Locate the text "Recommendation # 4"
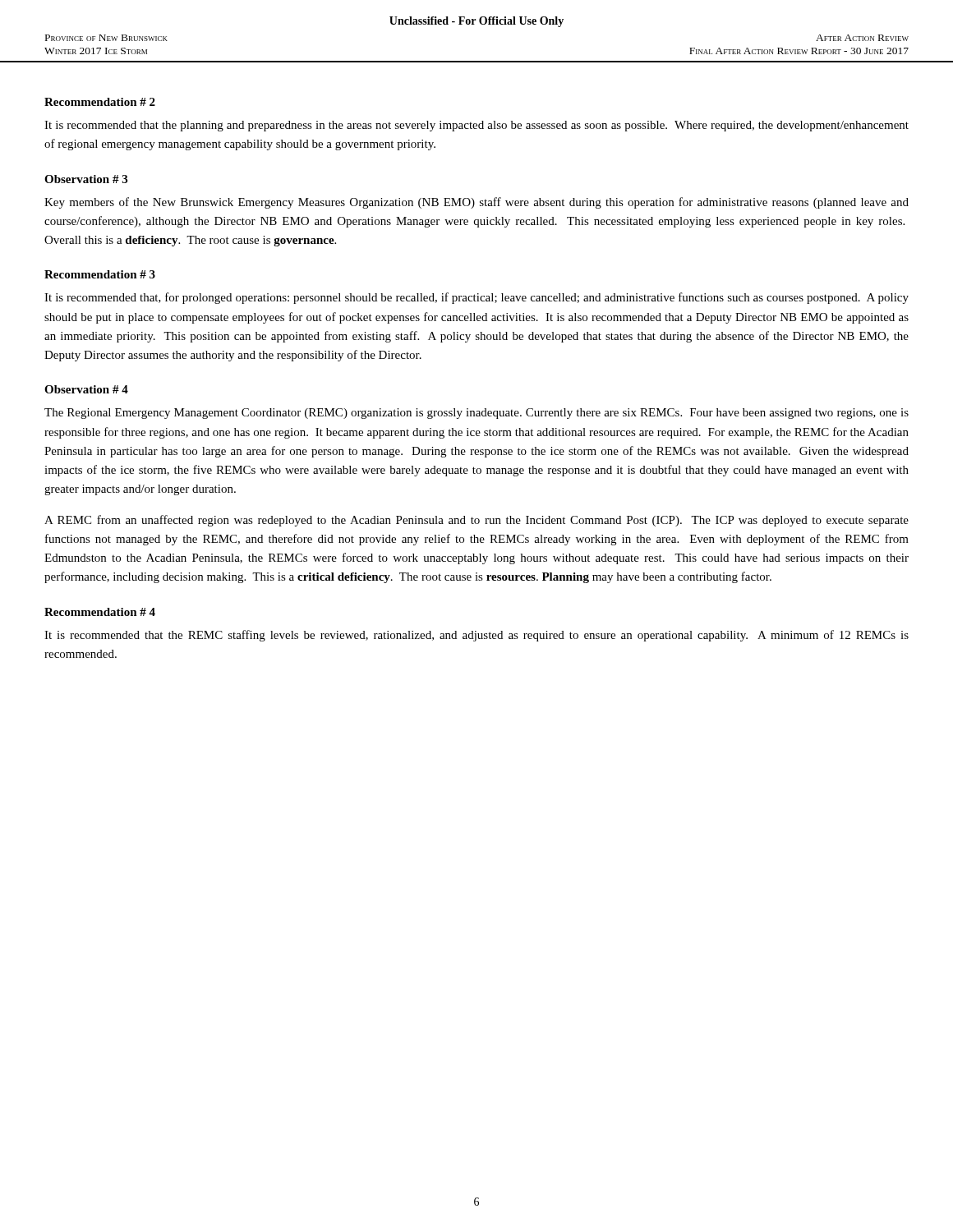Viewport: 953px width, 1232px height. [x=100, y=612]
